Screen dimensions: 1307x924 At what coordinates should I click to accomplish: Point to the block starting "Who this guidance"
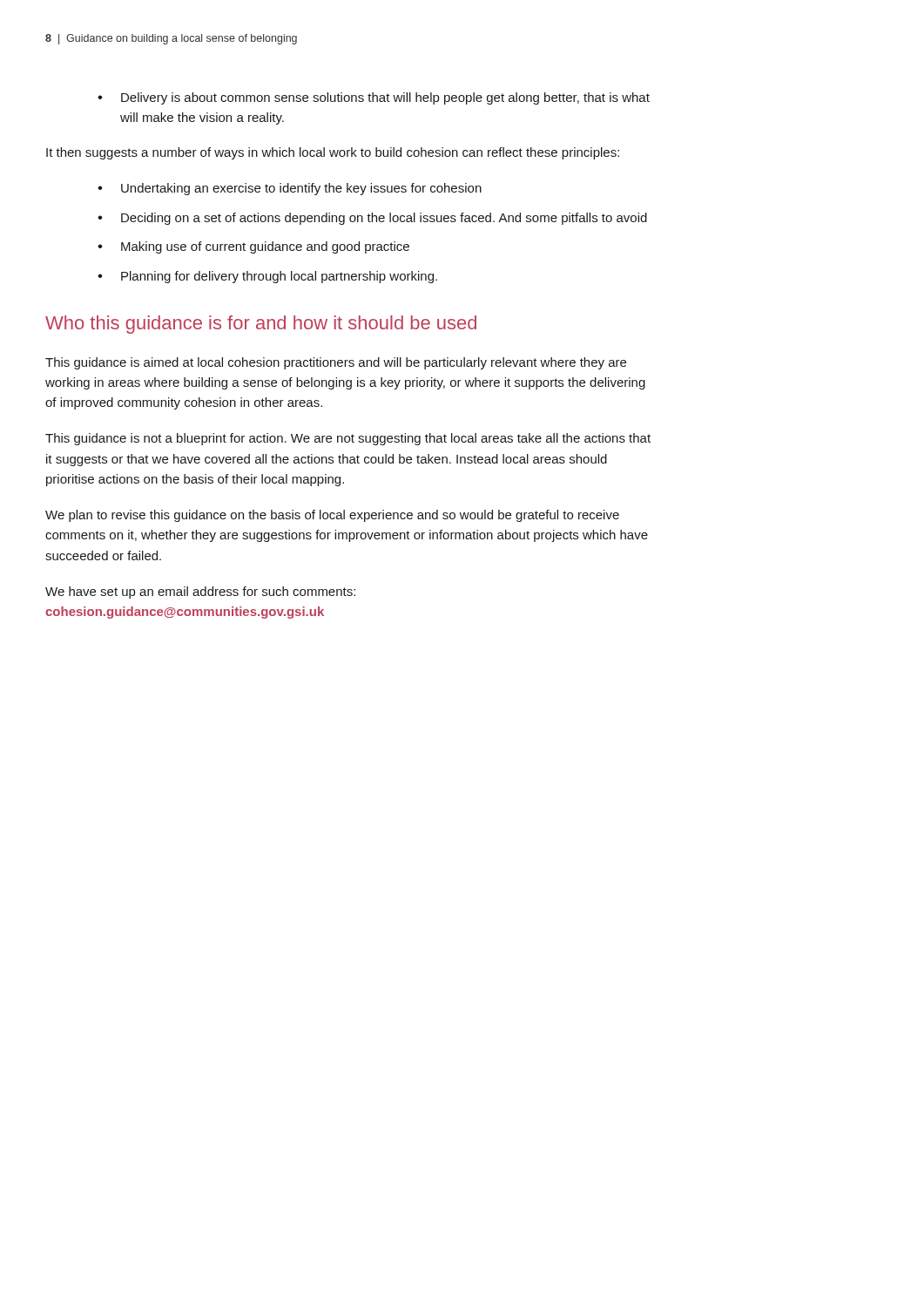pos(261,323)
